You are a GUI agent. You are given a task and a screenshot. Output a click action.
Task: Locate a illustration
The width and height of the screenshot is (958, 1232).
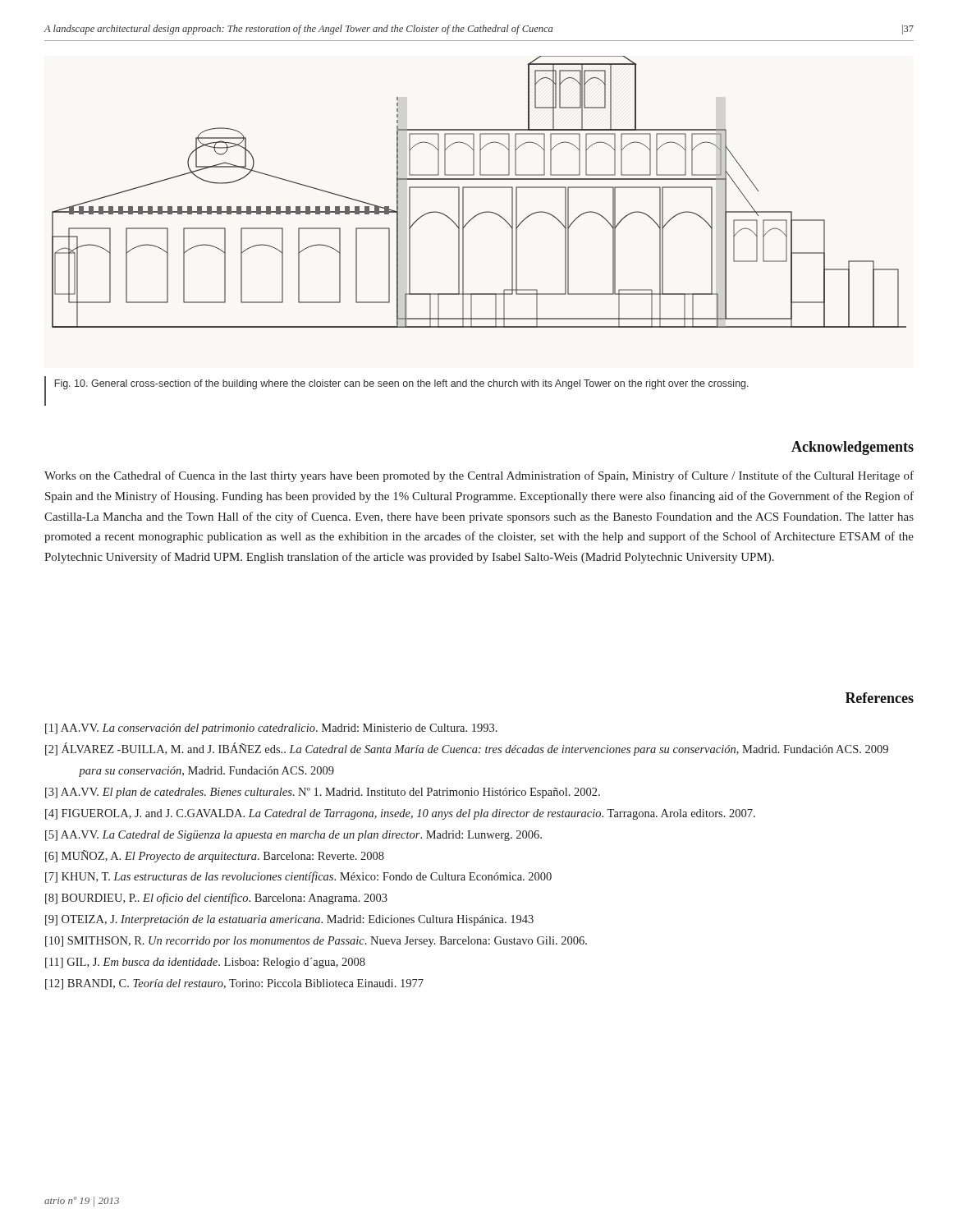[479, 212]
